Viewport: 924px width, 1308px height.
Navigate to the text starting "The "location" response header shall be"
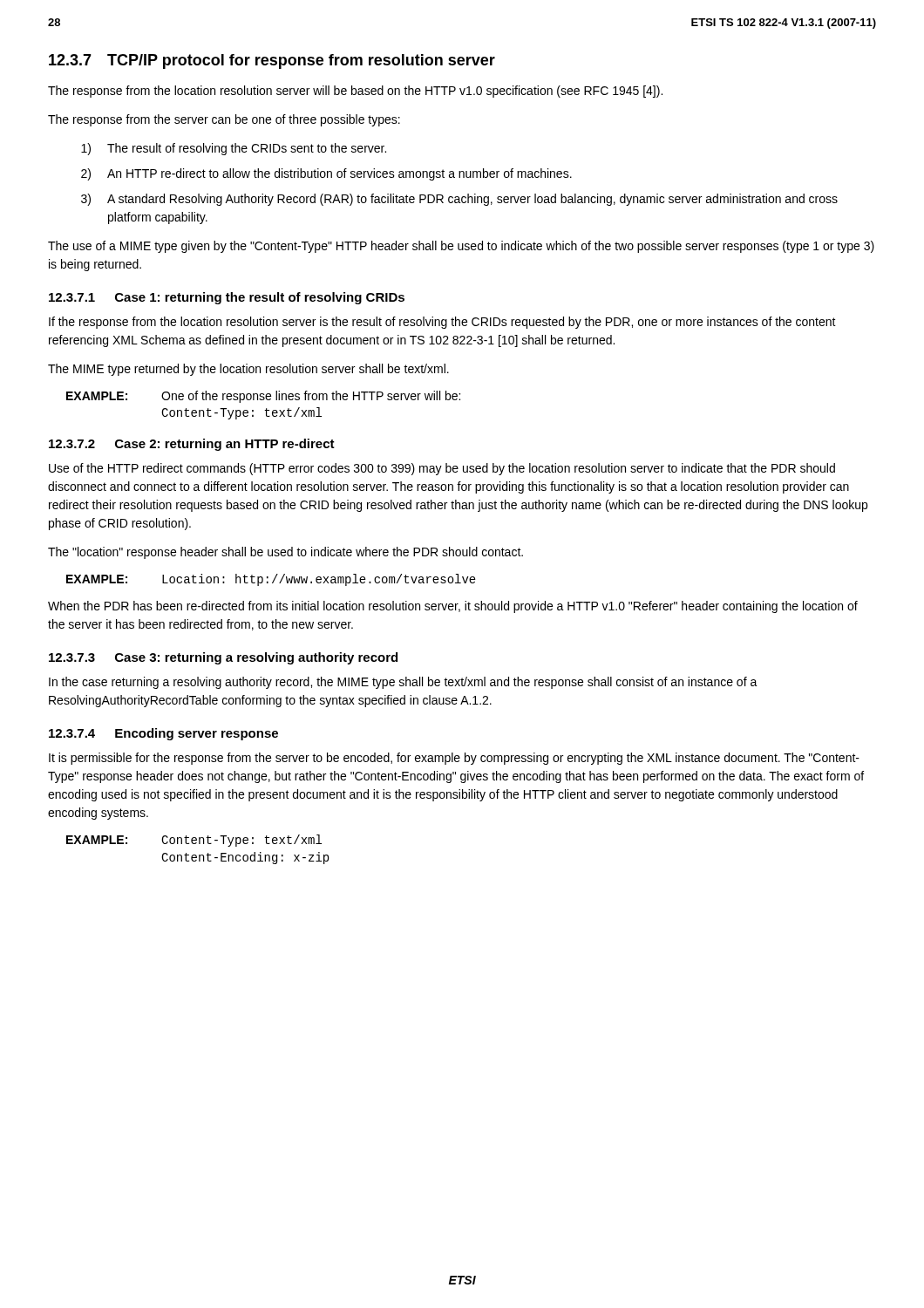point(286,552)
